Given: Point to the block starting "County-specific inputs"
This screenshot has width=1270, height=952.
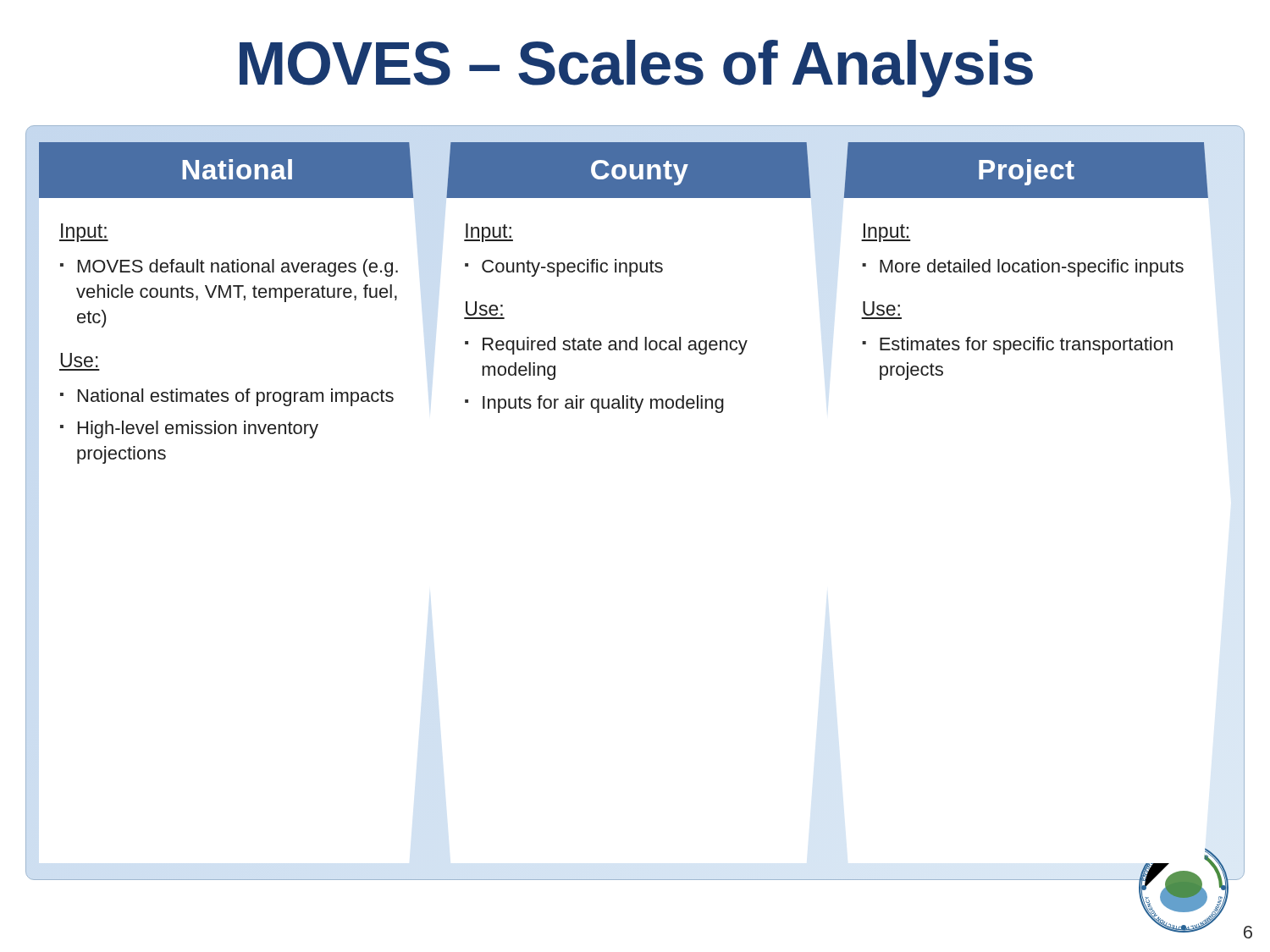Looking at the screenshot, I should [x=572, y=266].
